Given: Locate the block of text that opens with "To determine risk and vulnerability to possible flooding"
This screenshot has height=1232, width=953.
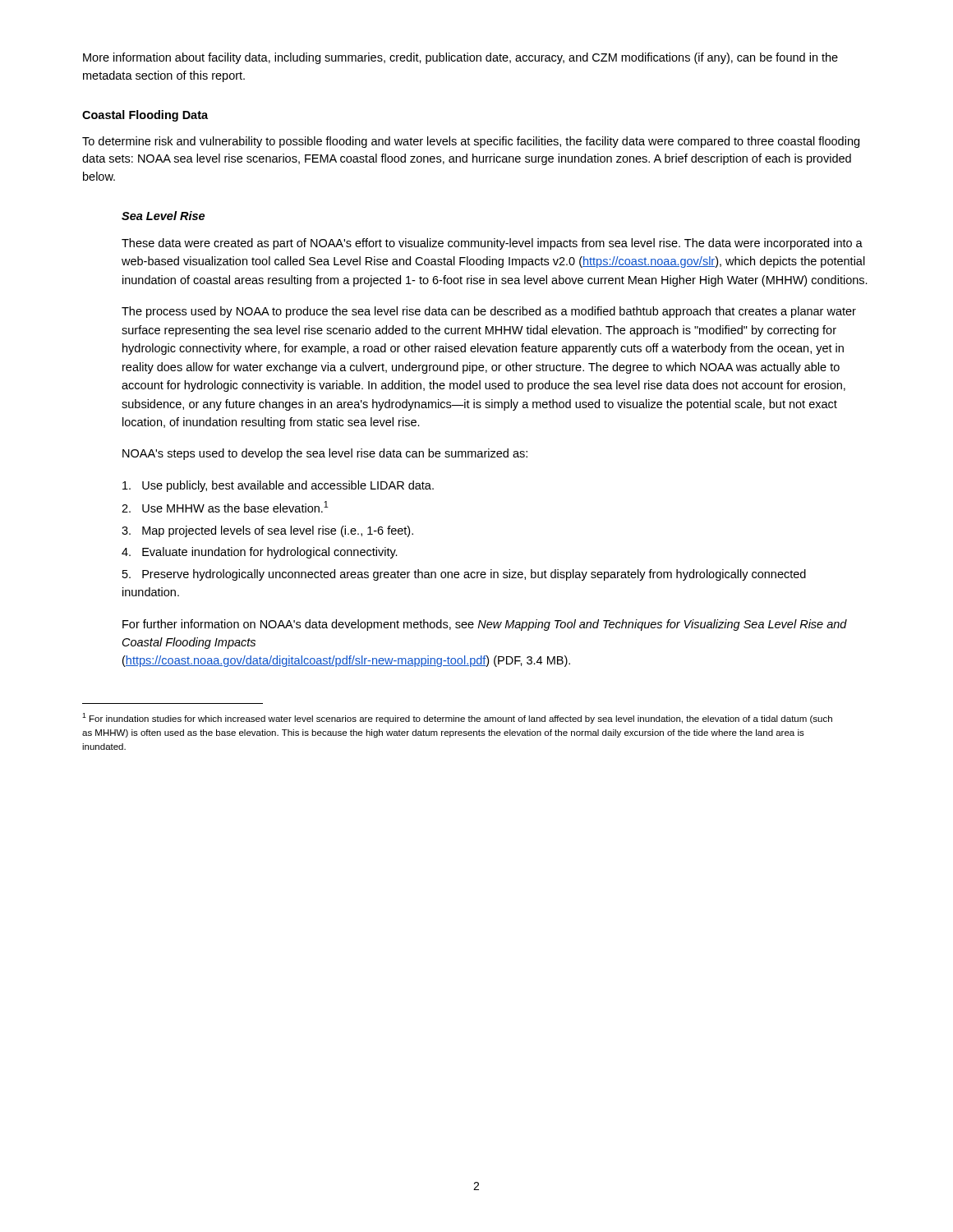Looking at the screenshot, I should [471, 159].
